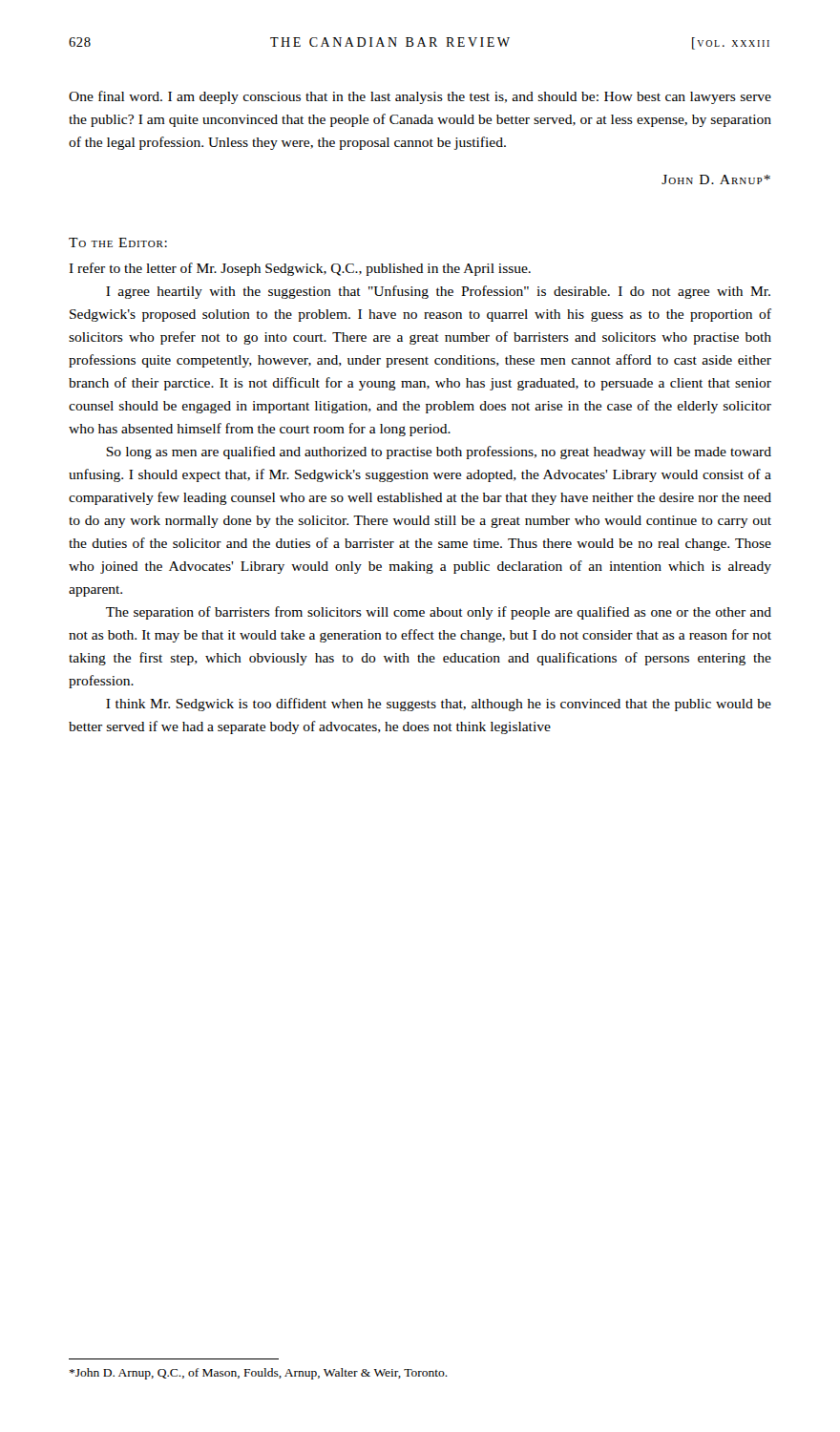Image resolution: width=840 pixels, height=1432 pixels.
Task: Click on the text block that reads "I agree heartily"
Action: (420, 360)
